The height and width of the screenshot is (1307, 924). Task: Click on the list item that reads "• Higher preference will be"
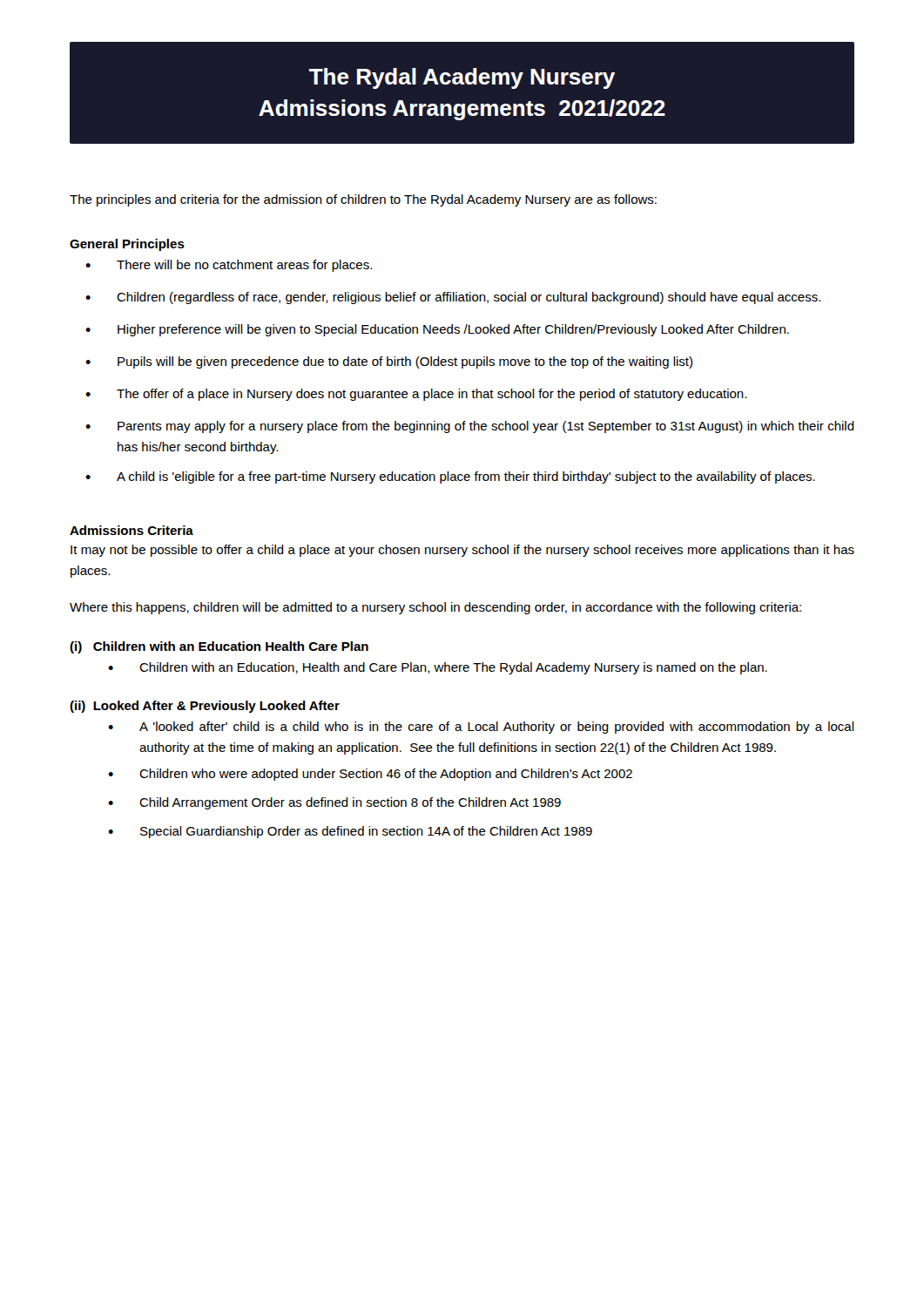pyautogui.click(x=470, y=331)
